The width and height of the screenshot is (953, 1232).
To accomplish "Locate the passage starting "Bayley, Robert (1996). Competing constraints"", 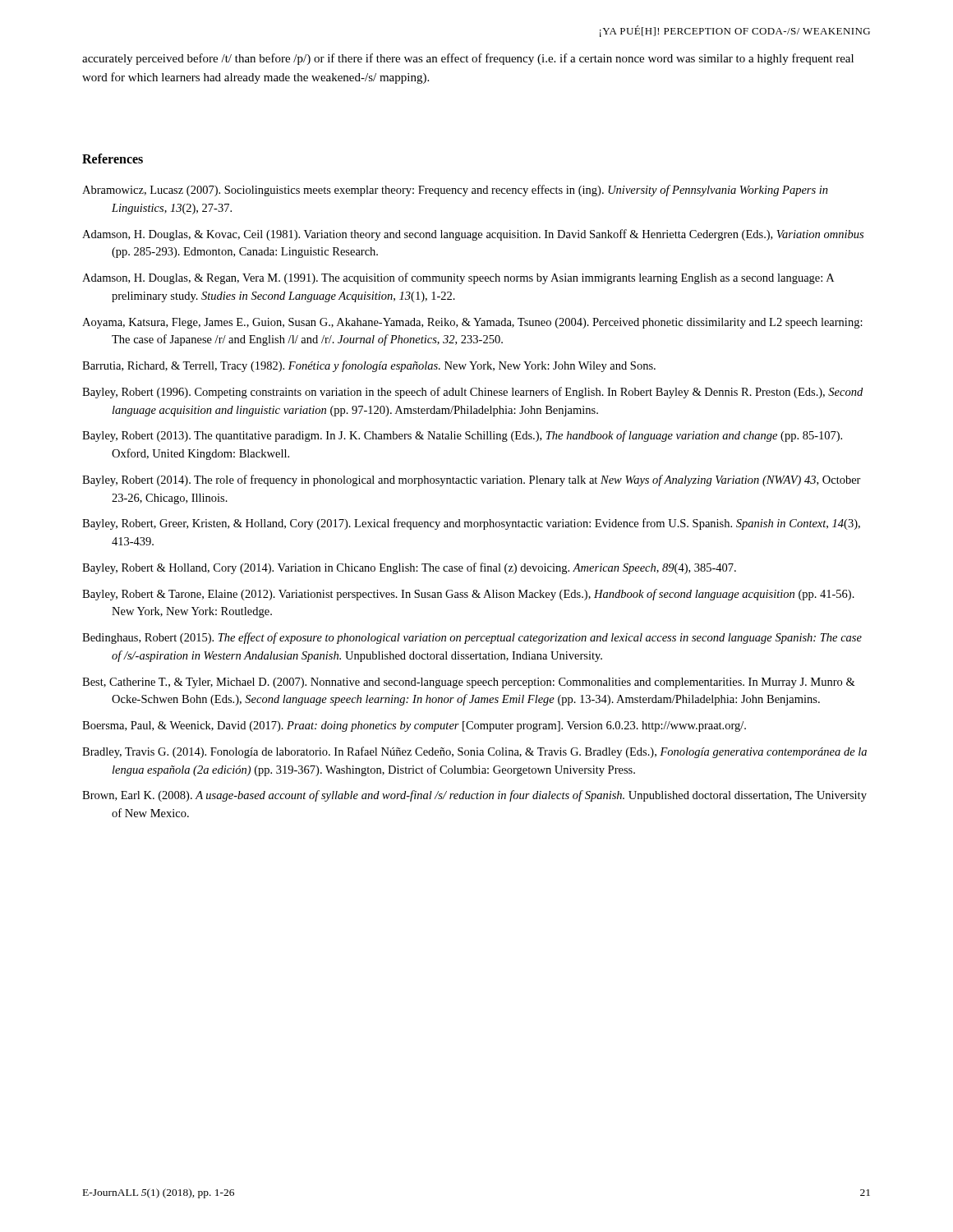I will coord(472,401).
